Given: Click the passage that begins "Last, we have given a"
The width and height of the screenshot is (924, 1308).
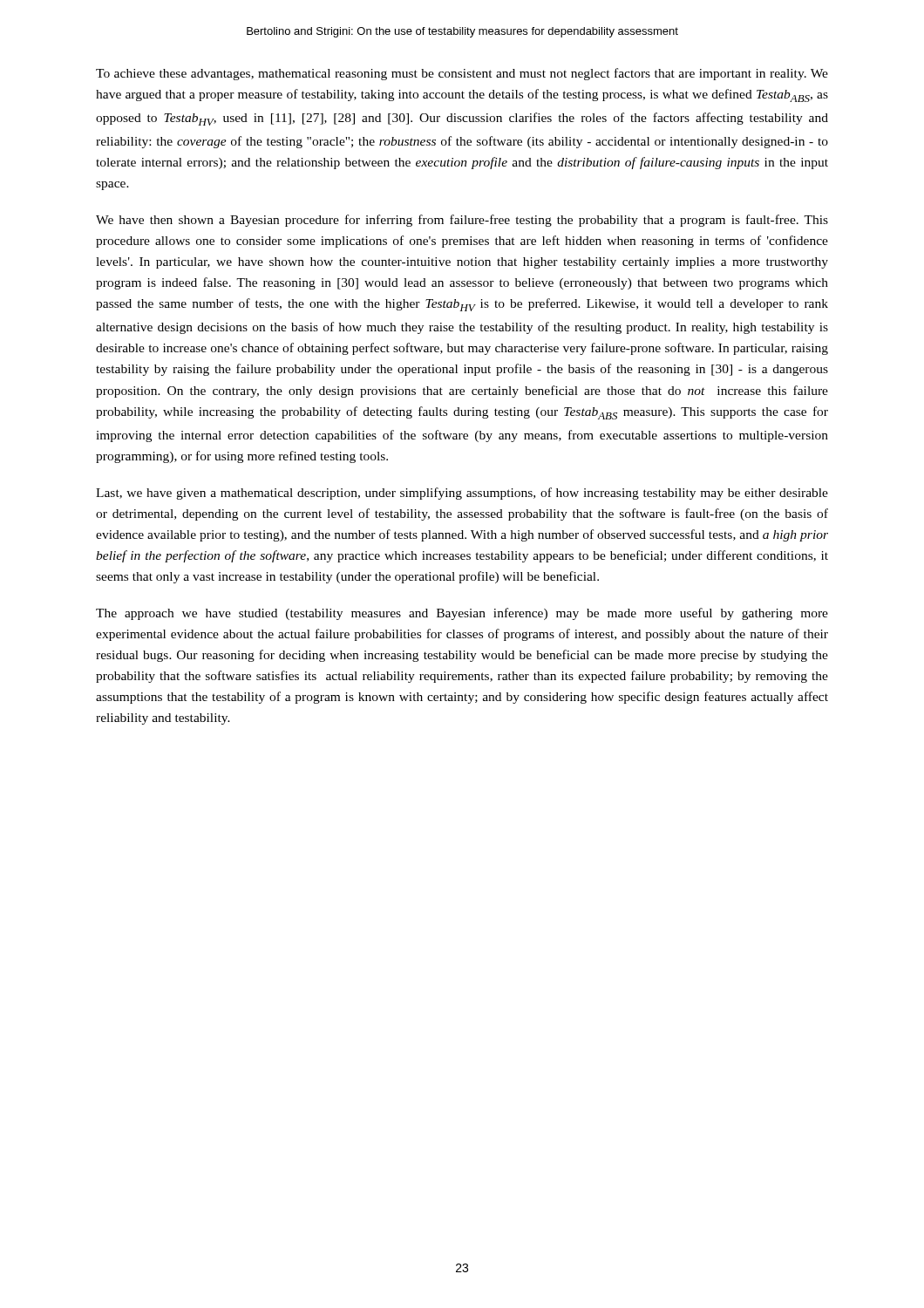Looking at the screenshot, I should coord(462,534).
